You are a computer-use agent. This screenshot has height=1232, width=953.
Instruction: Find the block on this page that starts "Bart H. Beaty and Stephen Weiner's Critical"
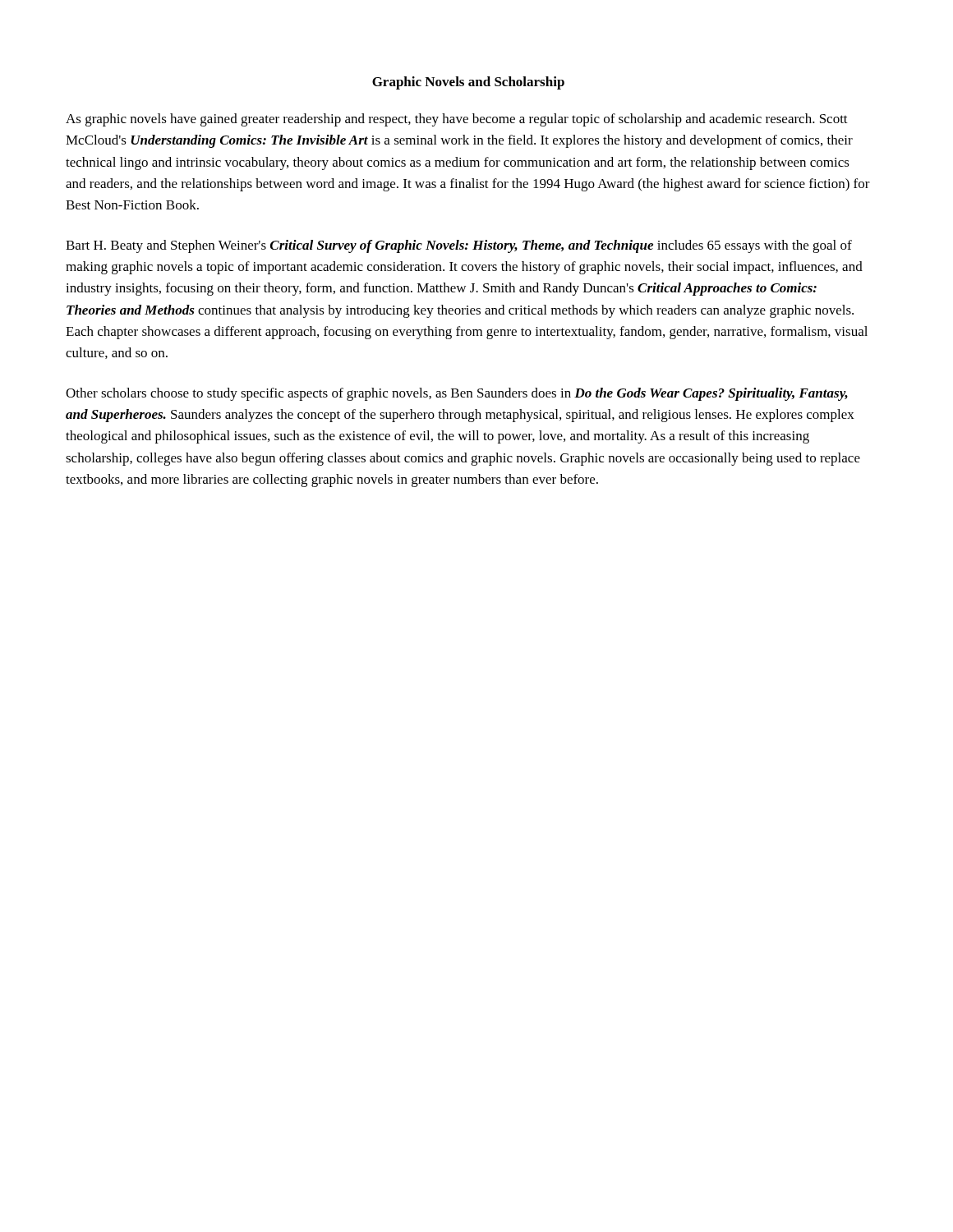tap(467, 299)
